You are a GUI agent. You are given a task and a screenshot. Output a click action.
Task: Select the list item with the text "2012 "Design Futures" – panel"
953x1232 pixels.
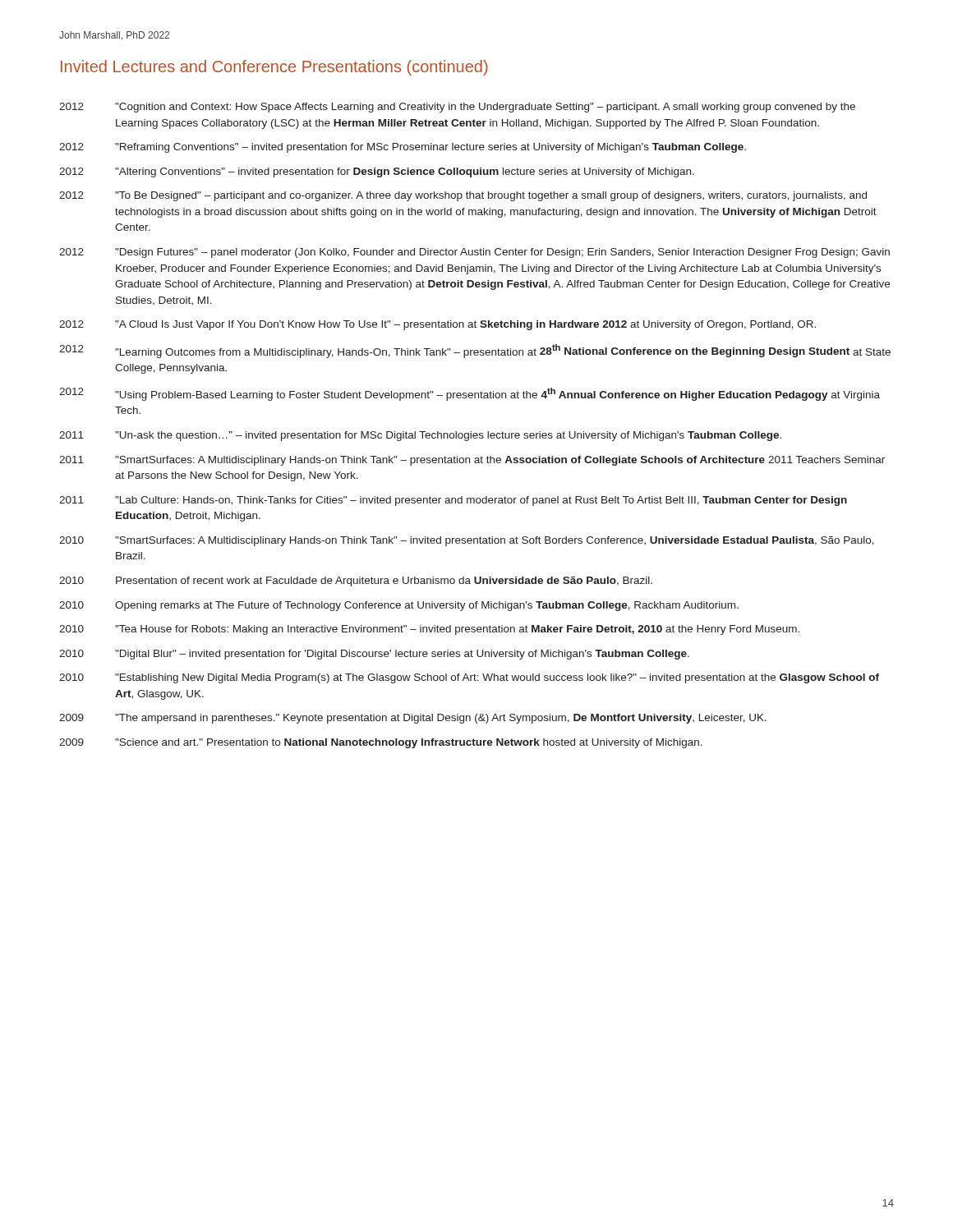(x=476, y=276)
